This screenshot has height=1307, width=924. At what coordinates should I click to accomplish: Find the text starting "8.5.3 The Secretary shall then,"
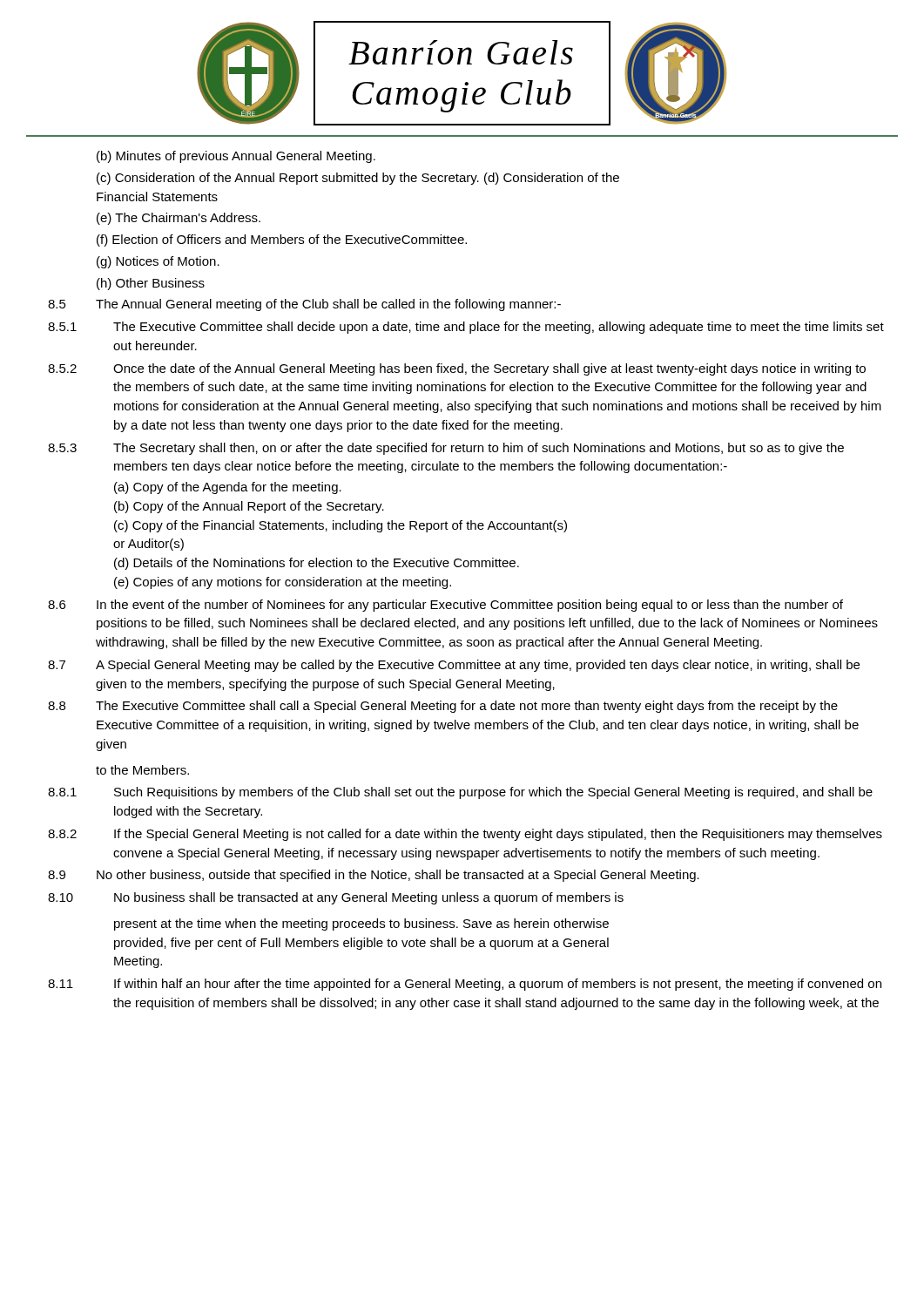point(466,515)
